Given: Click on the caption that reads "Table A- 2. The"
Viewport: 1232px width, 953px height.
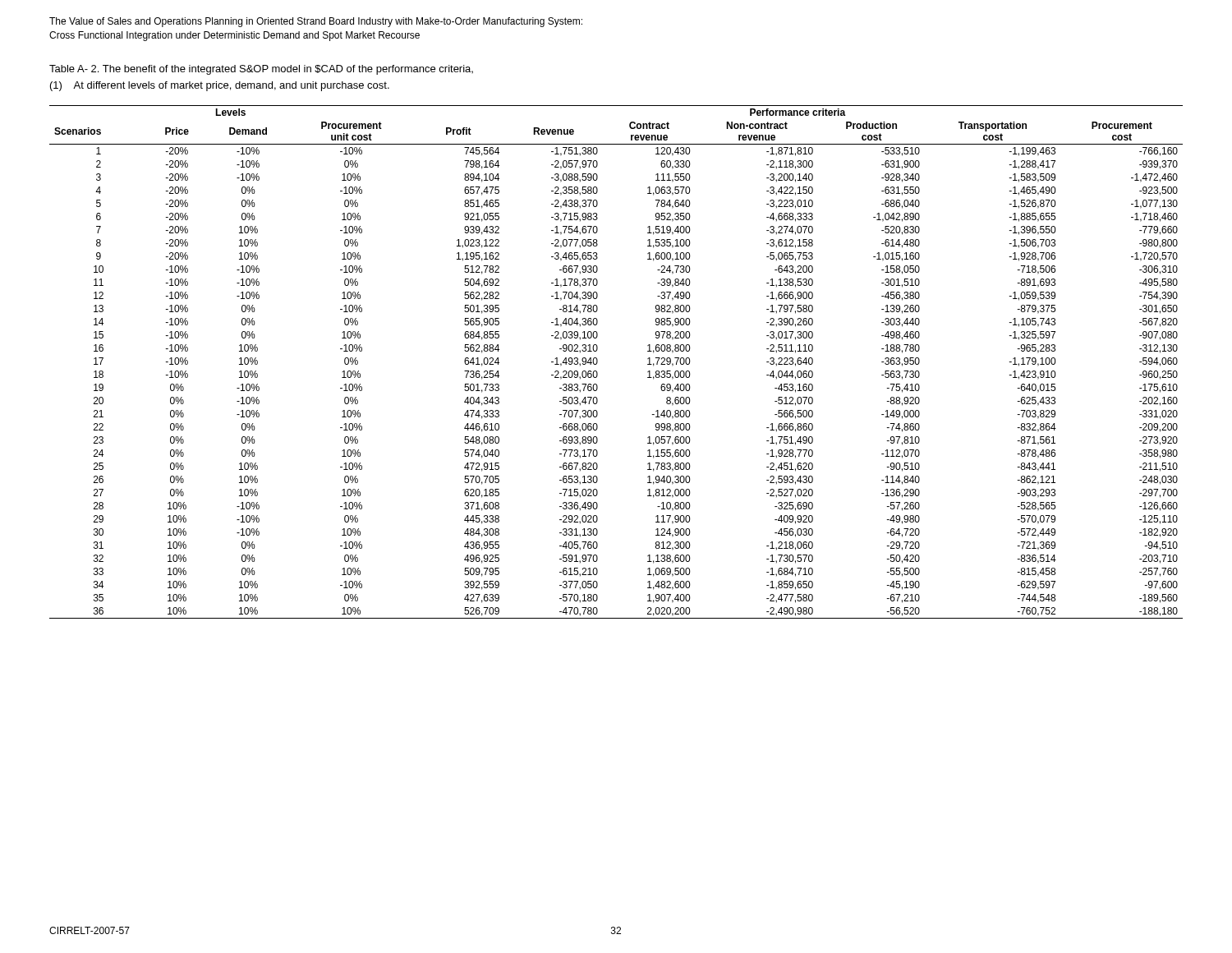Looking at the screenshot, I should pos(262,77).
